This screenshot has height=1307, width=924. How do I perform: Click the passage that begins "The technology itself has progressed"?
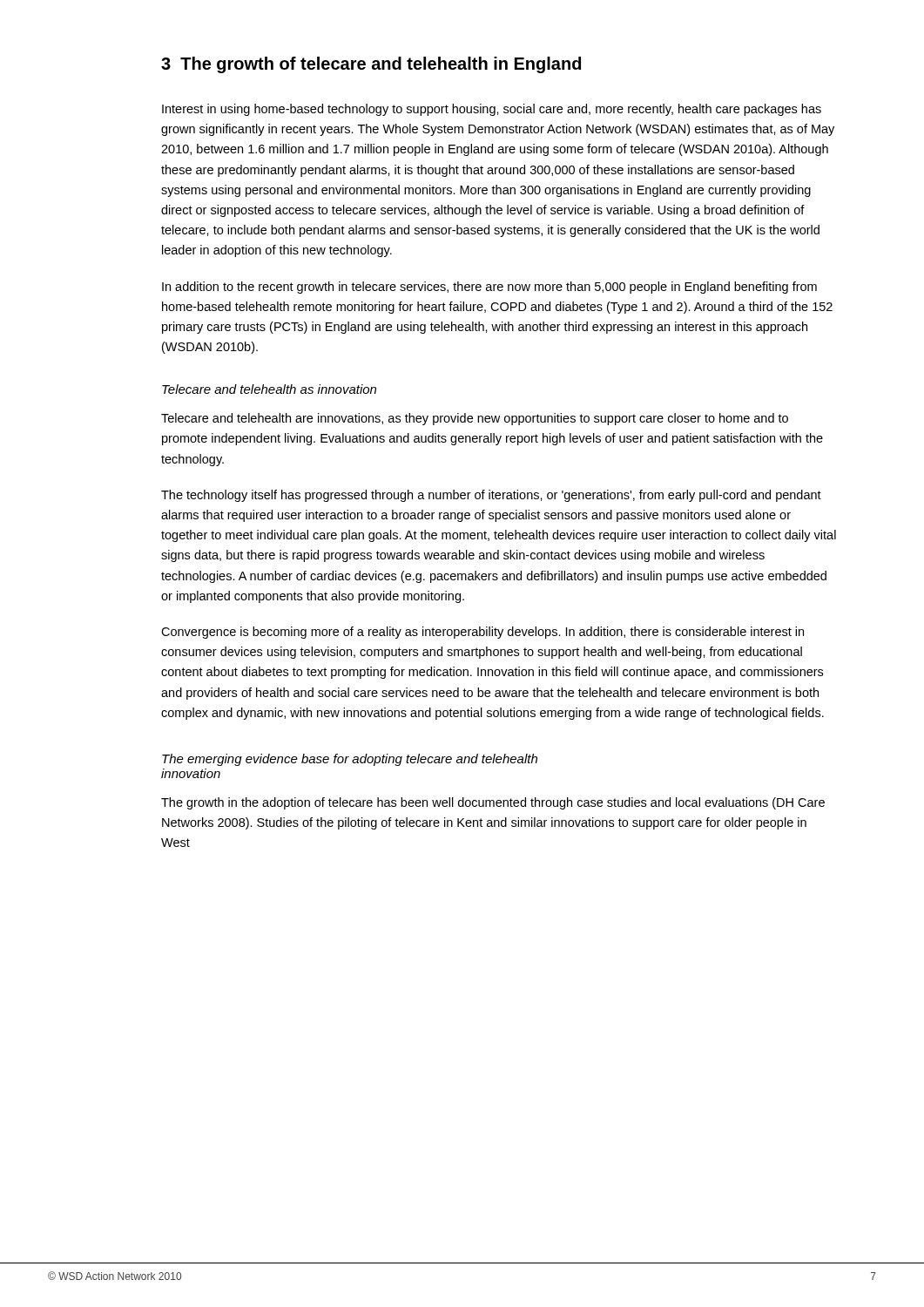499,545
